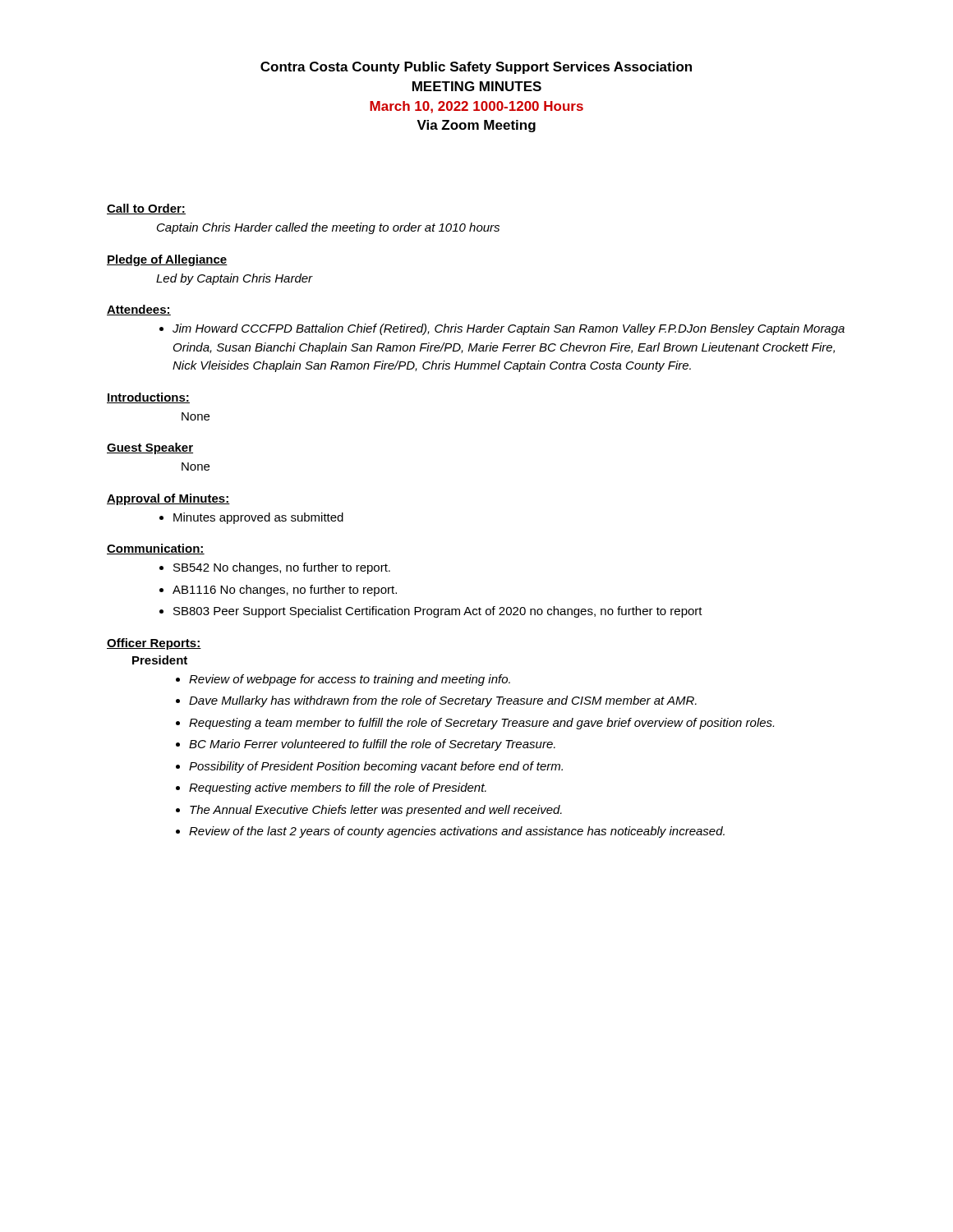Navigate to the element starting "Requesting a team member to fulfill"
The width and height of the screenshot is (953, 1232).
coord(482,722)
